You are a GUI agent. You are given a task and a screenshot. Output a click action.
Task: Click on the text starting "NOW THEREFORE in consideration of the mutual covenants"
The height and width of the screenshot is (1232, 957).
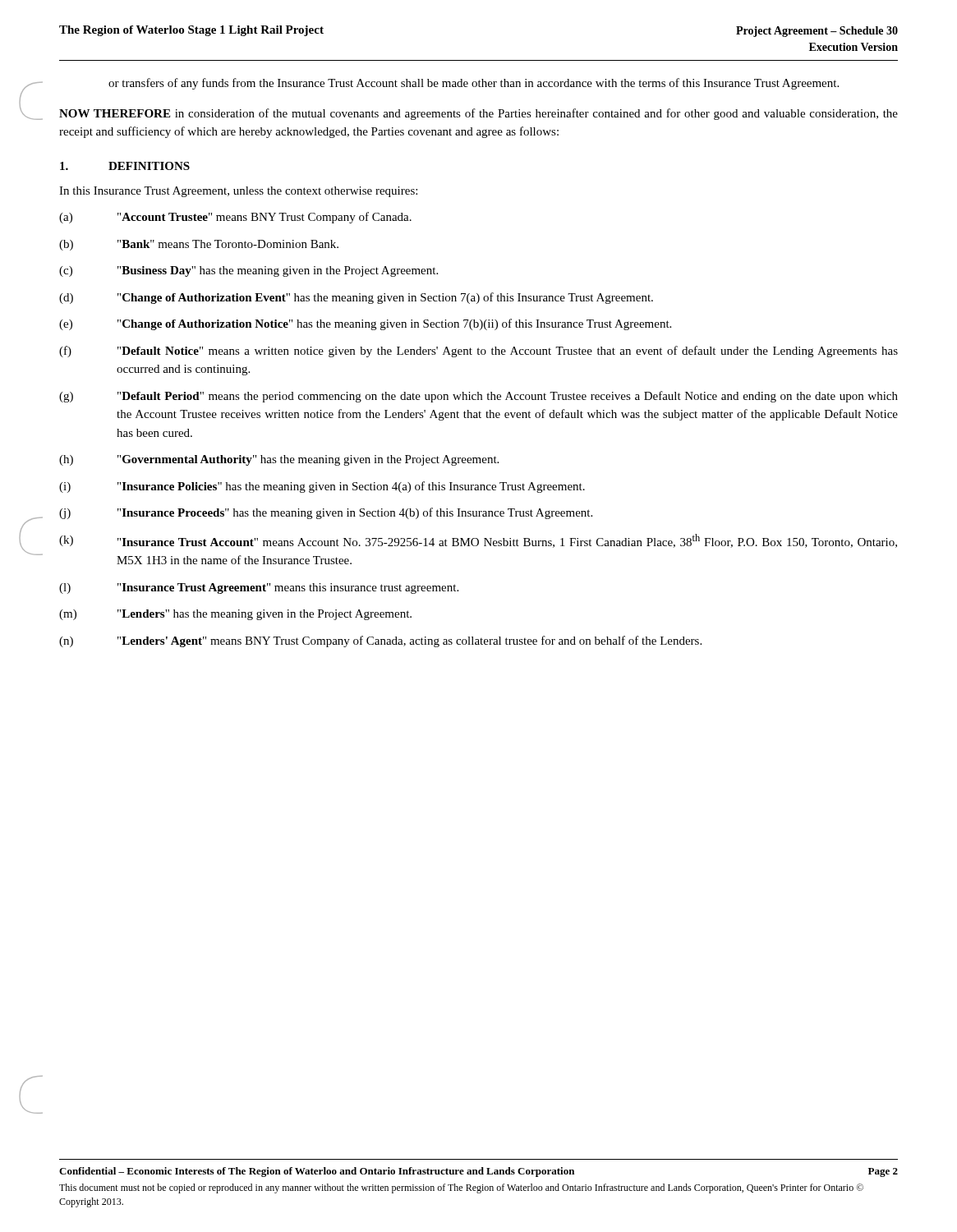click(478, 122)
